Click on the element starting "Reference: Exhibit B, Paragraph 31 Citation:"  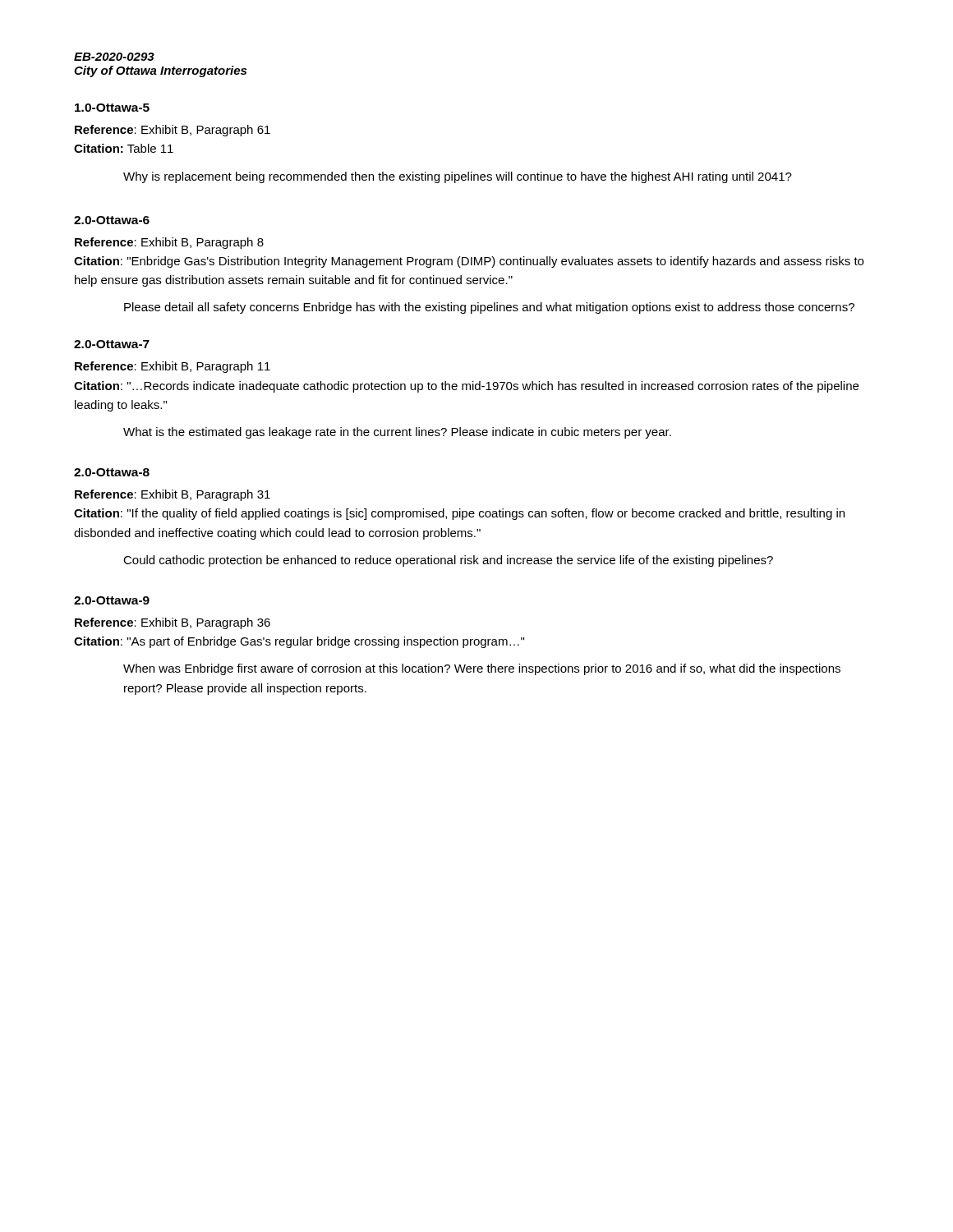coord(476,513)
